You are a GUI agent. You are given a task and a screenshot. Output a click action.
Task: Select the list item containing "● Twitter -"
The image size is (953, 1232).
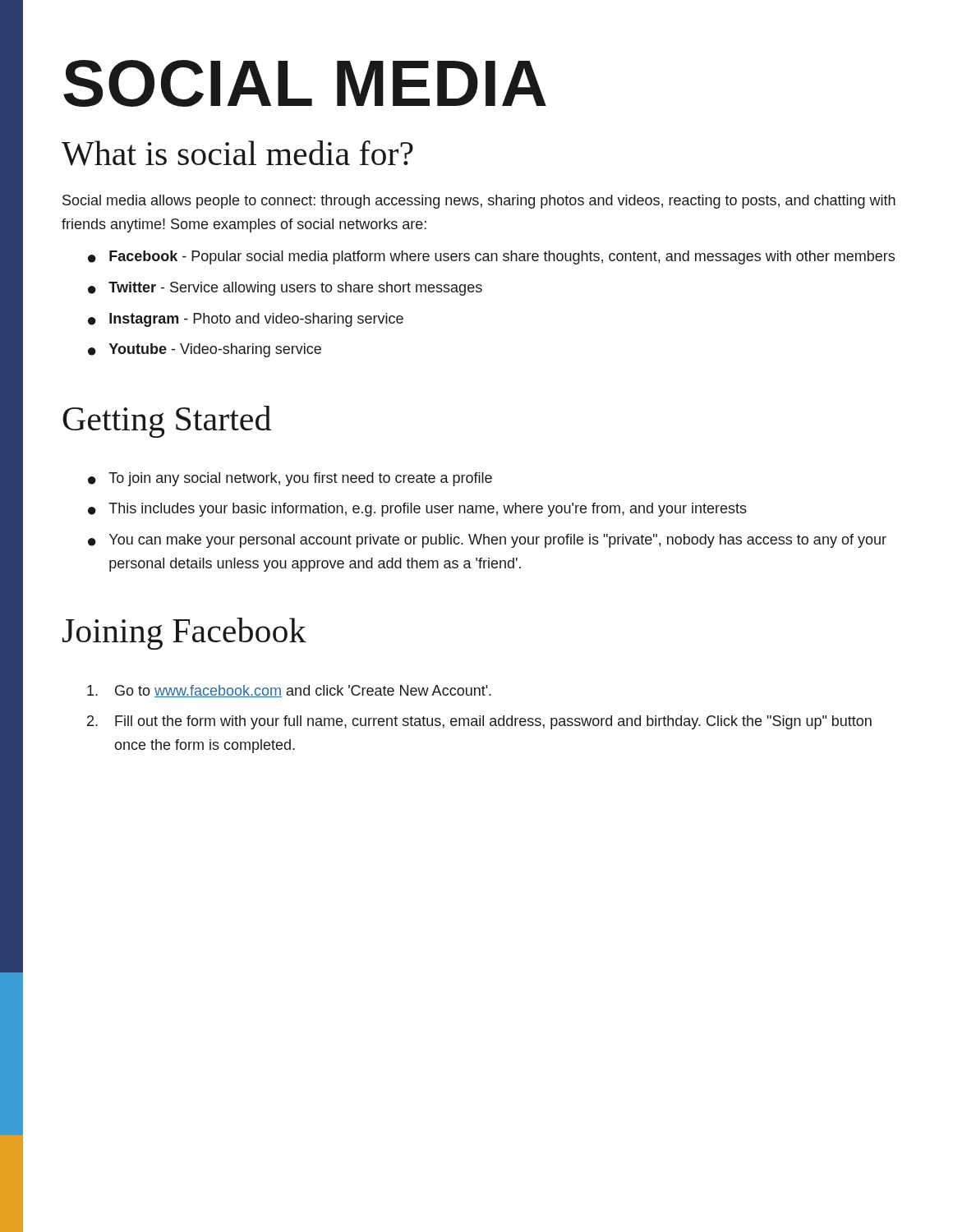(x=483, y=289)
